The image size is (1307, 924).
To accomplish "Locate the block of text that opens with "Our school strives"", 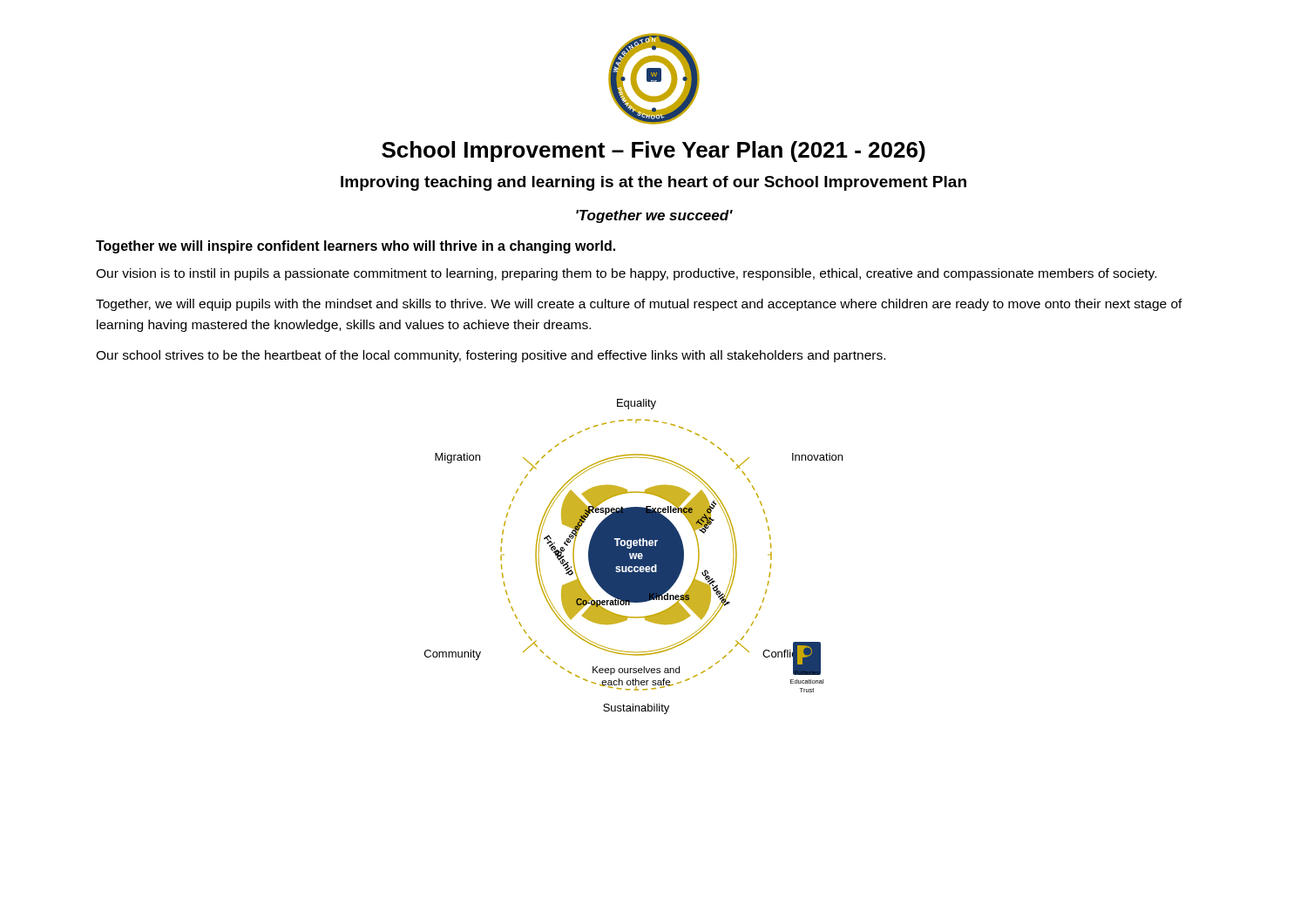I will [x=491, y=355].
